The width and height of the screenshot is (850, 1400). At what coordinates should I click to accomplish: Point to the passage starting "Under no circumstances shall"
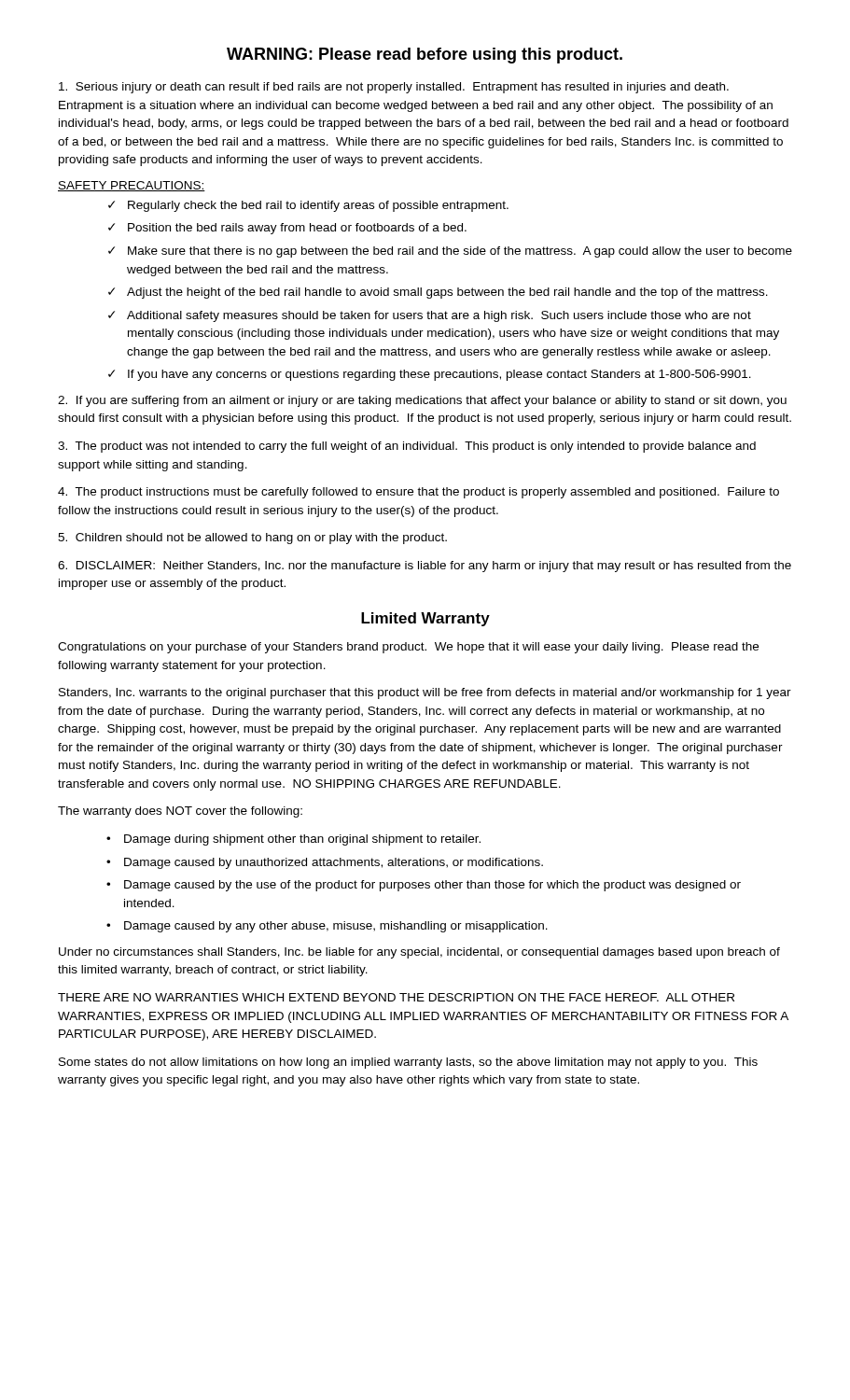coord(419,960)
